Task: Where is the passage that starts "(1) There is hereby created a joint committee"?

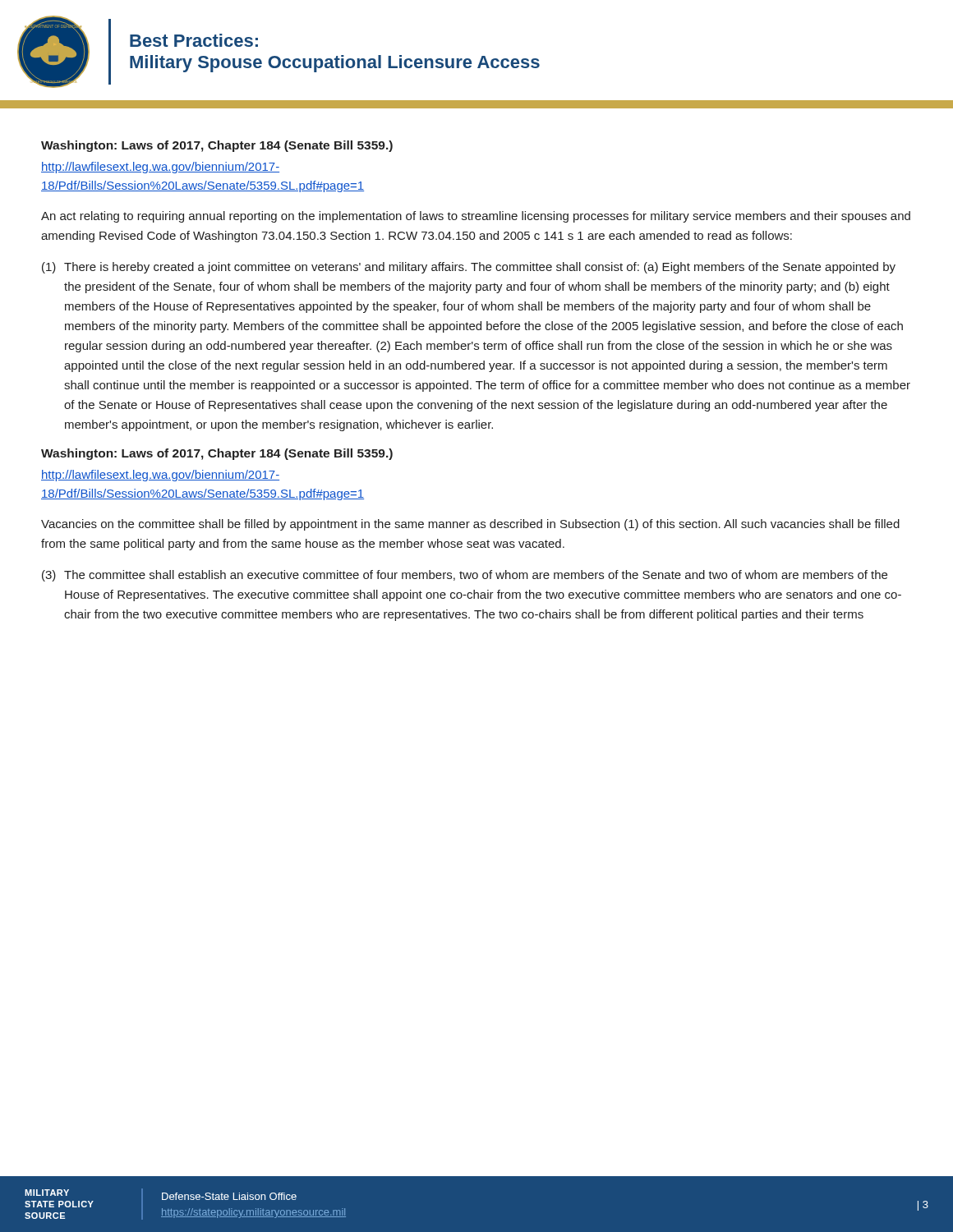Action: coord(476,346)
